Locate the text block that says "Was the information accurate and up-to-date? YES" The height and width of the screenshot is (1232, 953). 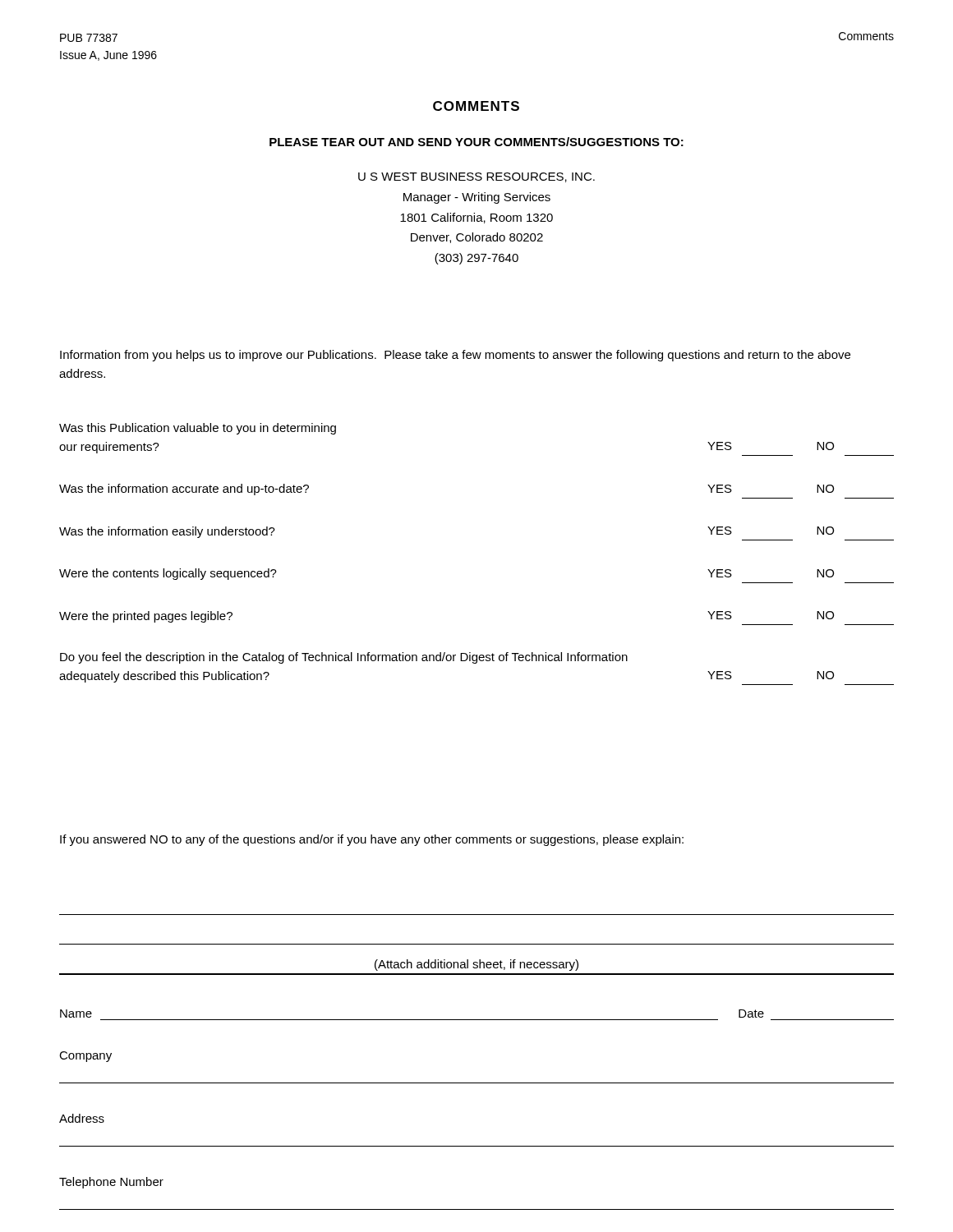pyautogui.click(x=186, y=489)
